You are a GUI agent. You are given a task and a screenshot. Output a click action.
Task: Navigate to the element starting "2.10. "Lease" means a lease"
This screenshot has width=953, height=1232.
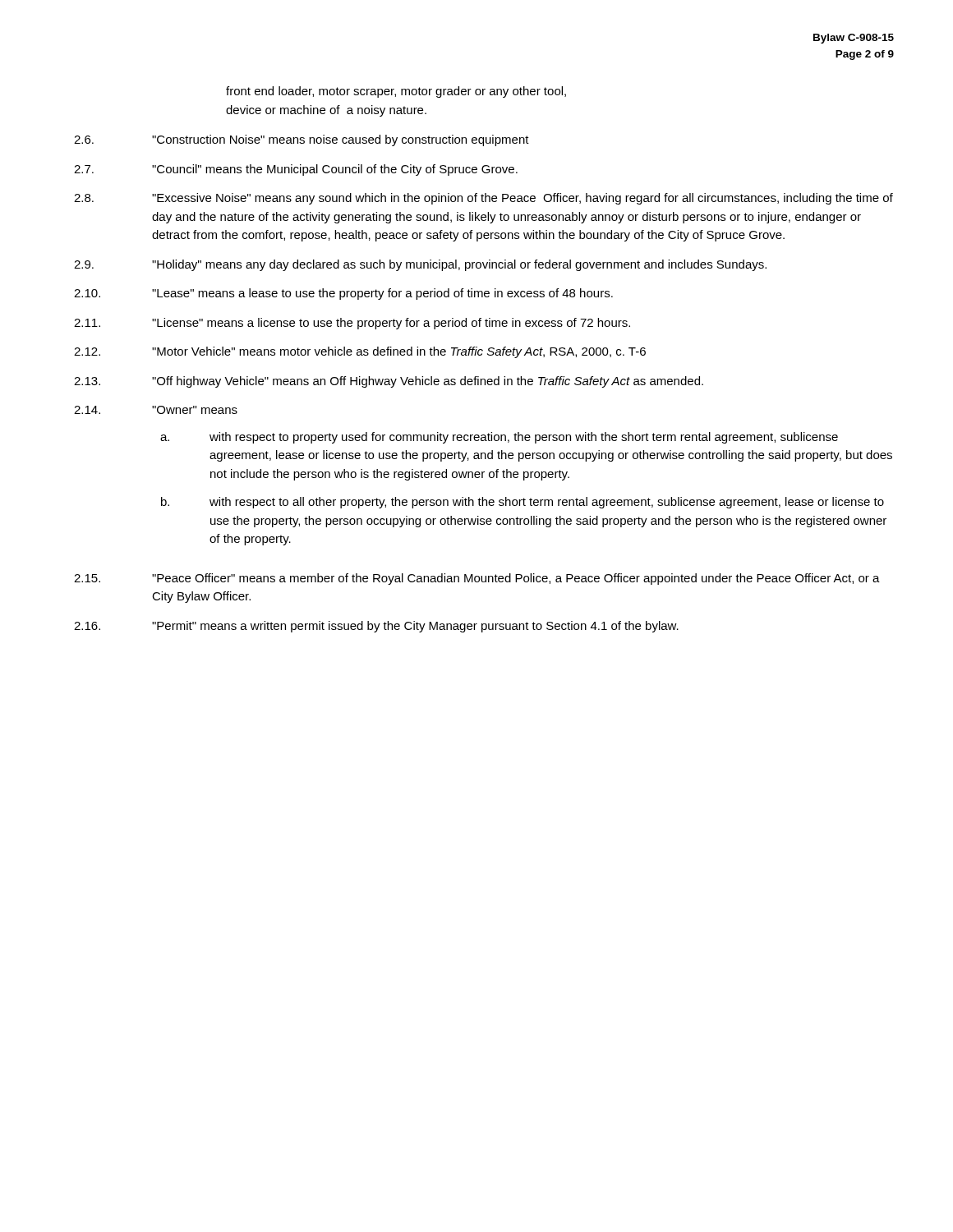click(x=484, y=293)
